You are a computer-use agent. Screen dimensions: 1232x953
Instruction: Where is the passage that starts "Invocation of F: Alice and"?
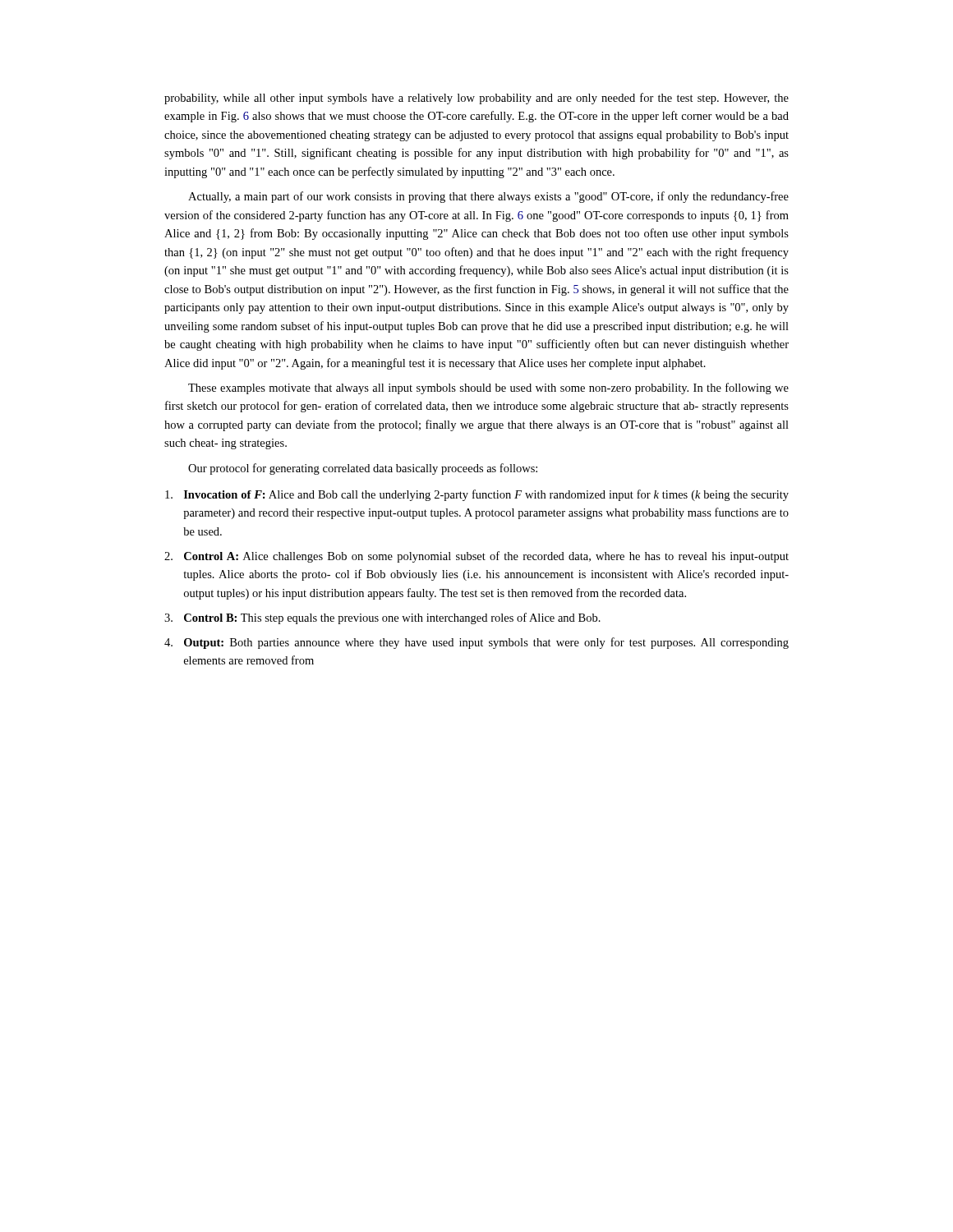pyautogui.click(x=476, y=513)
